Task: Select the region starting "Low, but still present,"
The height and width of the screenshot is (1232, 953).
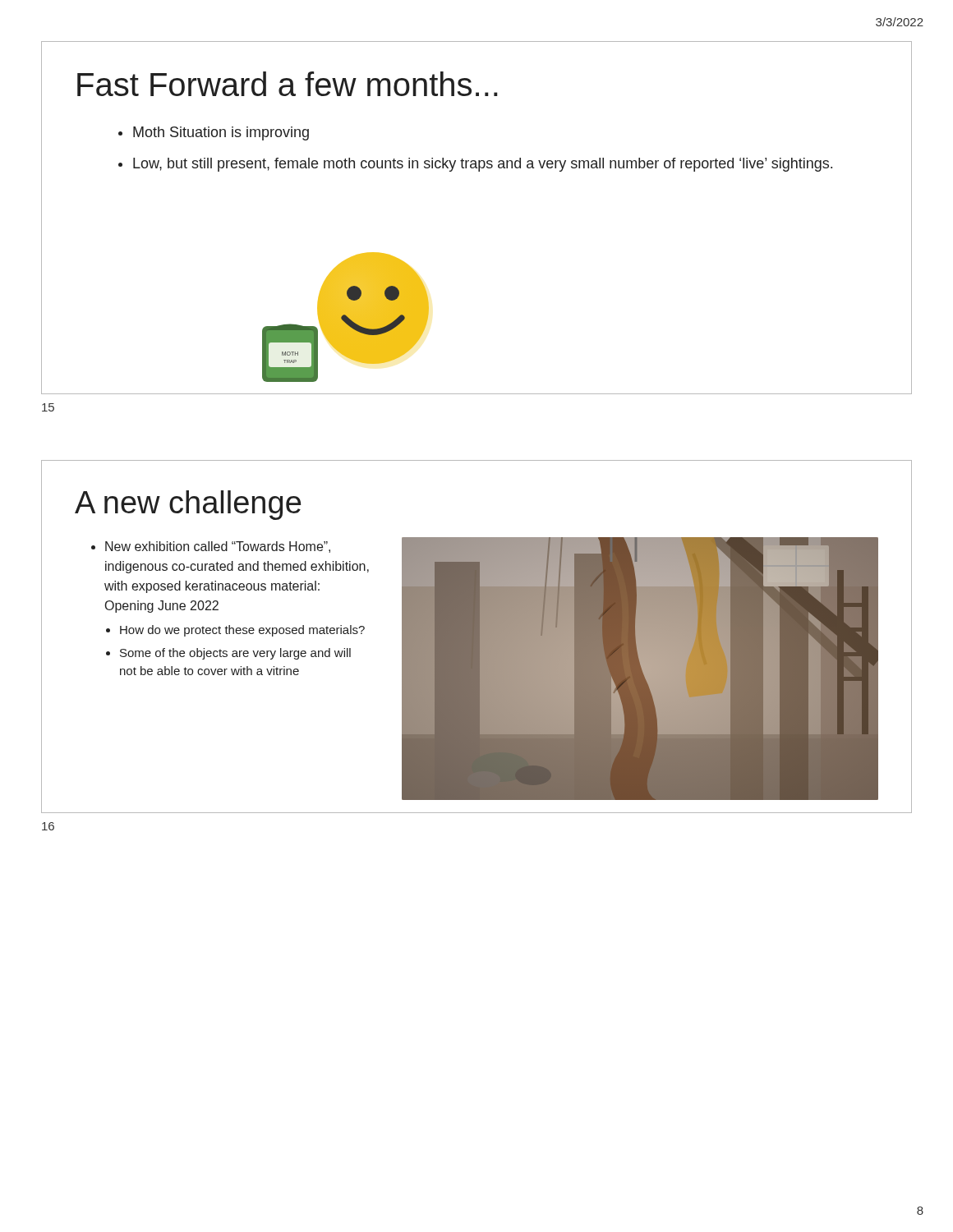Action: (483, 163)
